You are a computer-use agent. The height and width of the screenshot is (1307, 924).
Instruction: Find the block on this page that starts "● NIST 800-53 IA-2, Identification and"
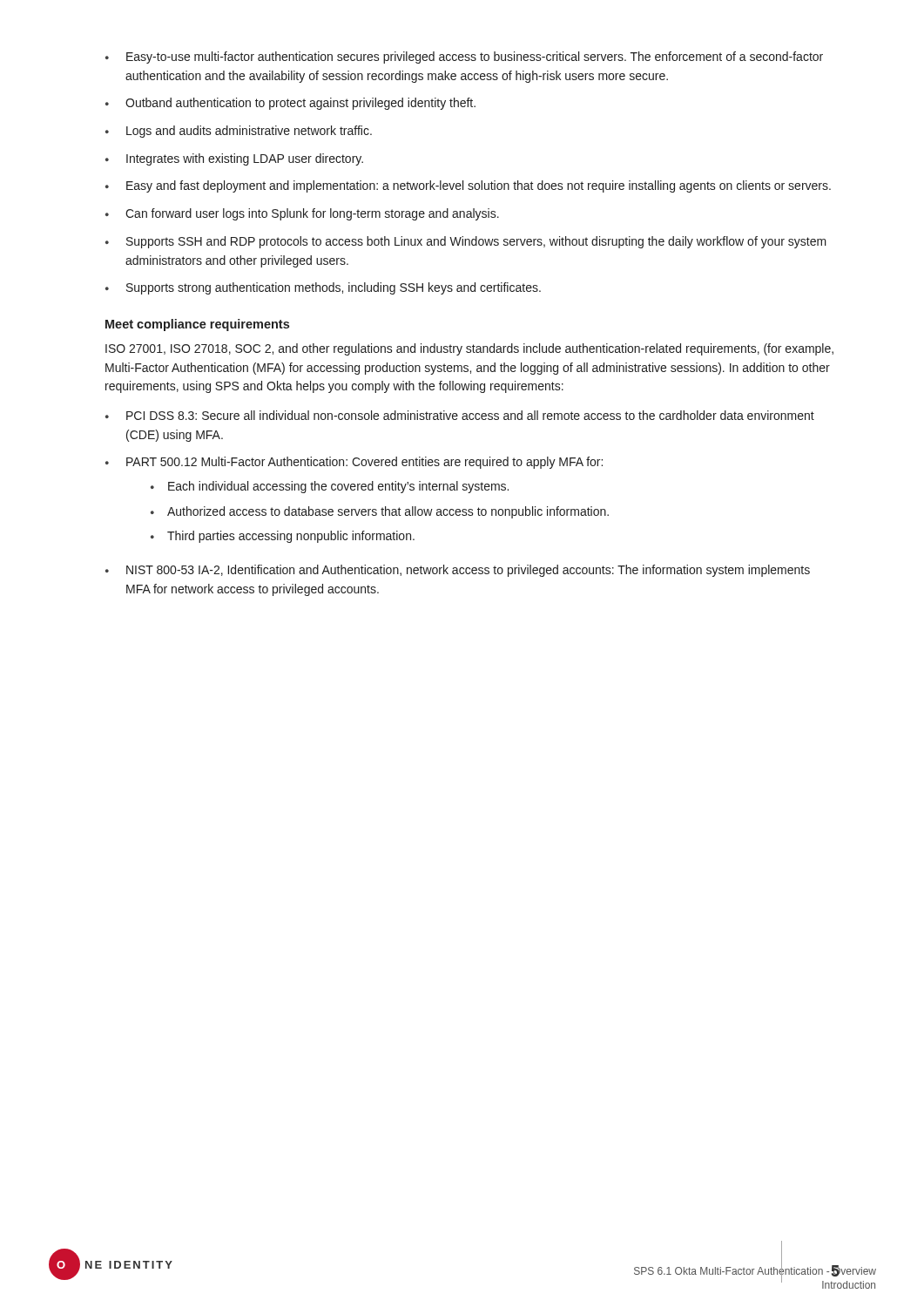pos(471,580)
